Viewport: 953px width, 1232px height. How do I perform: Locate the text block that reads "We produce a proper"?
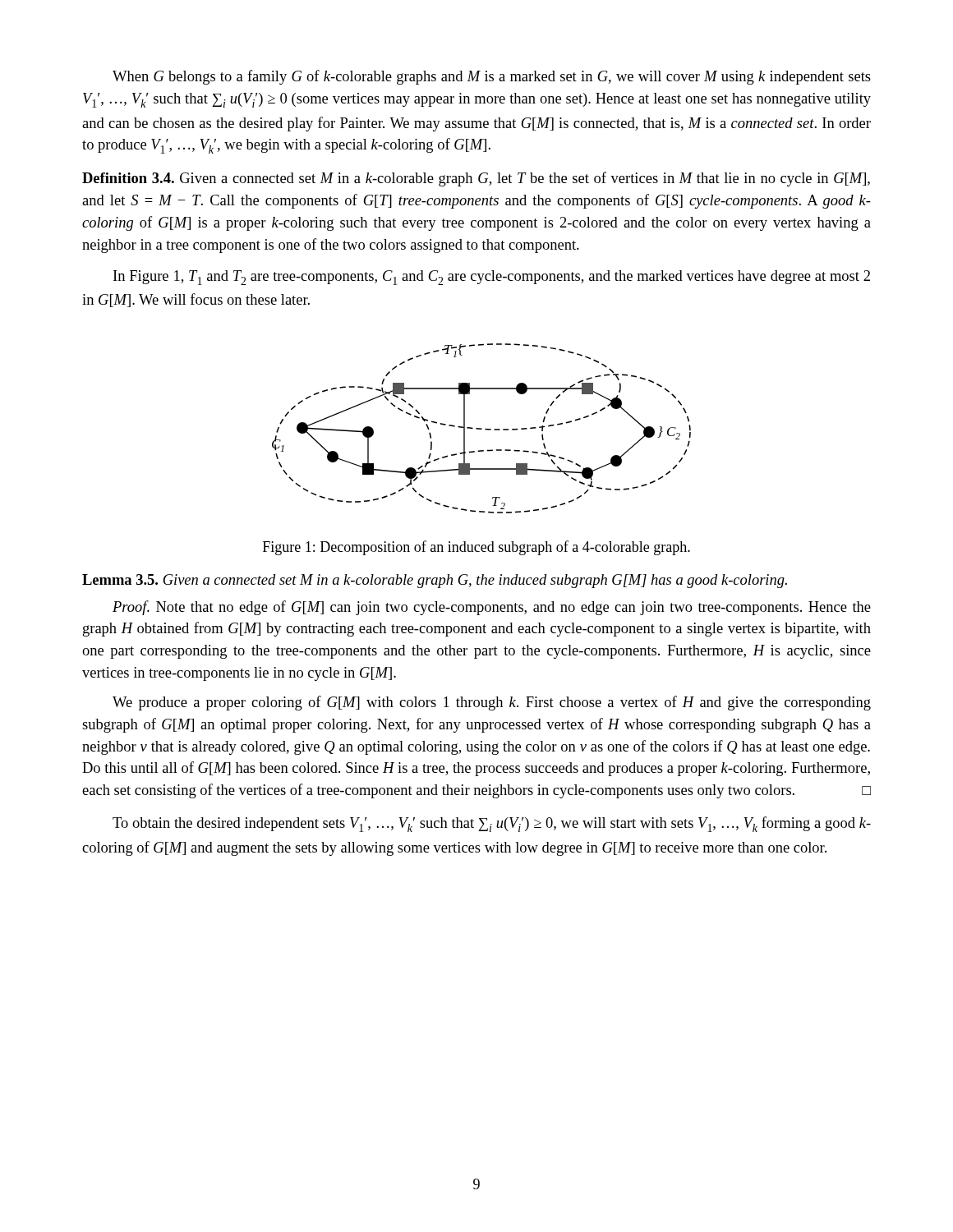[476, 748]
